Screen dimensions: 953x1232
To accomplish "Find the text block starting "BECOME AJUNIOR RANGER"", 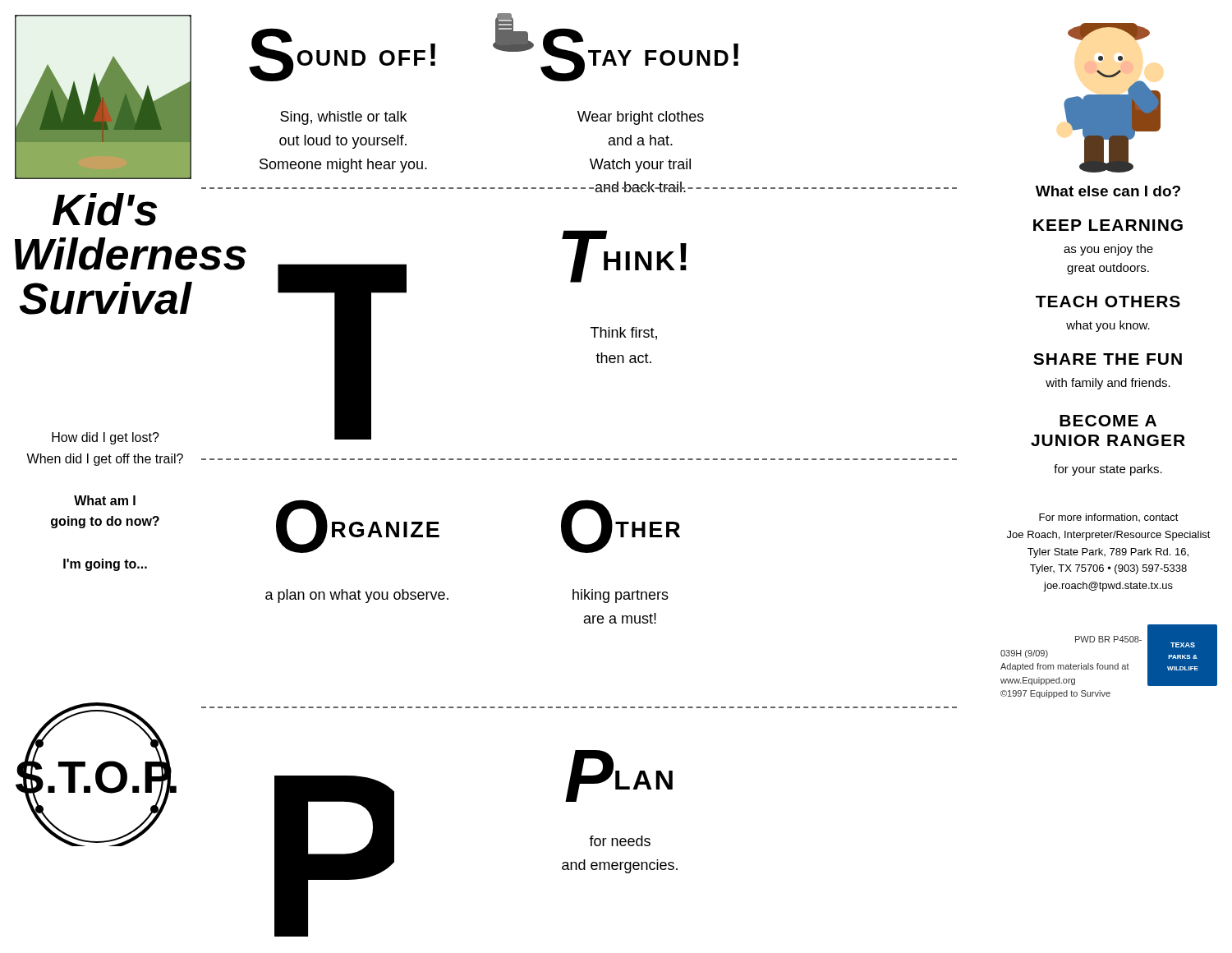I will coord(1108,430).
